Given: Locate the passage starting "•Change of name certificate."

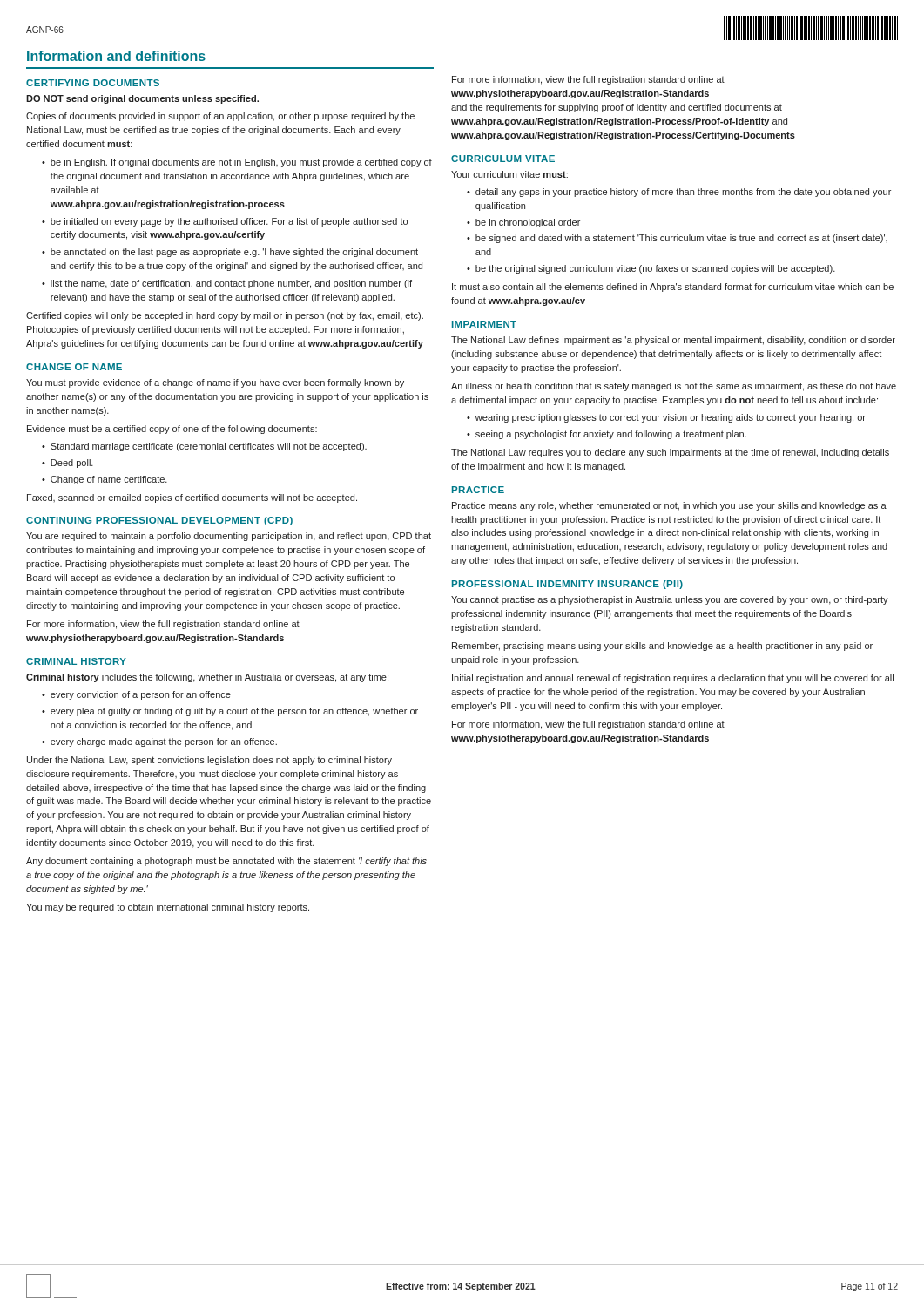Looking at the screenshot, I should coord(105,480).
